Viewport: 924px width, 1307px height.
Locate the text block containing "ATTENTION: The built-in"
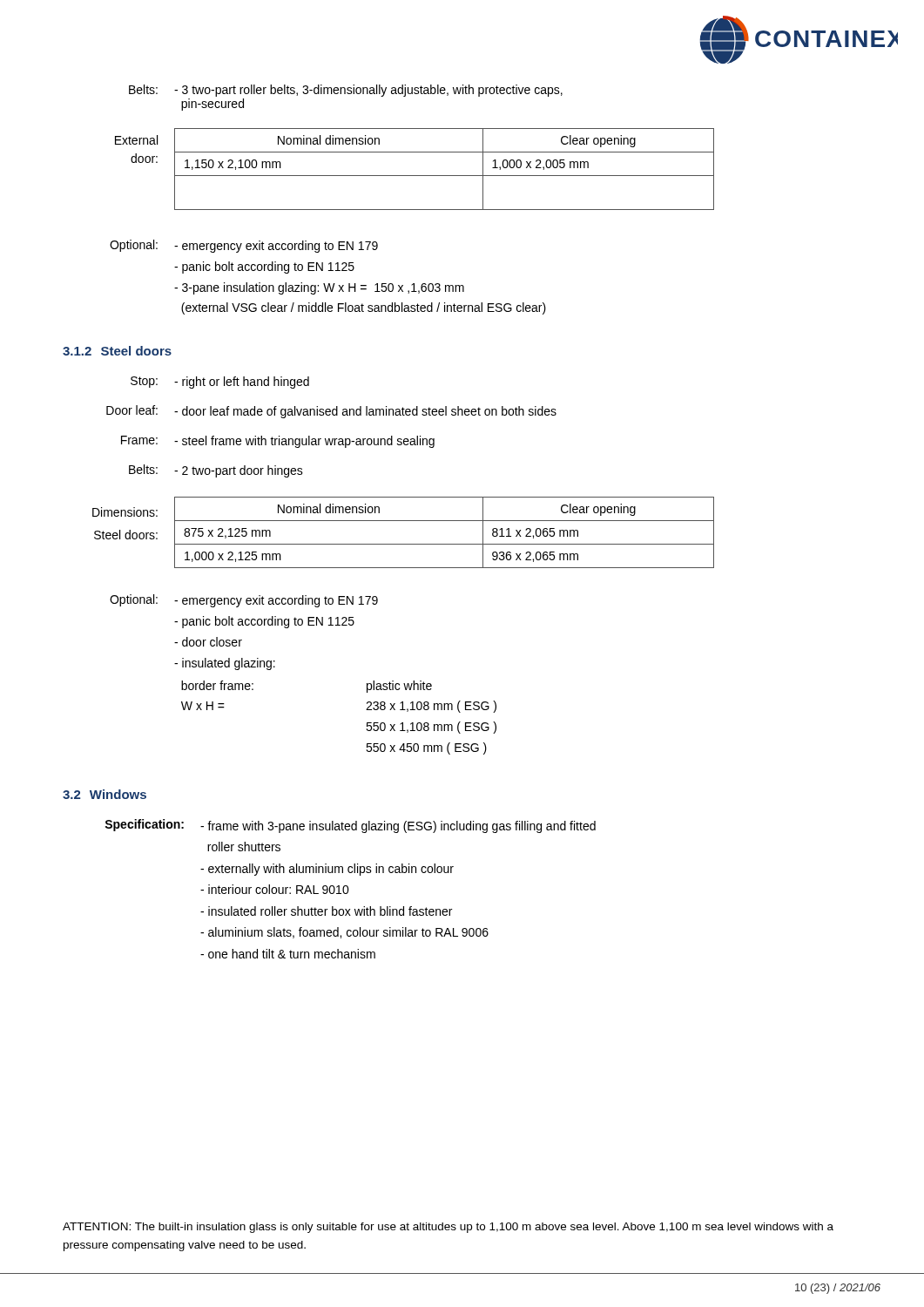point(448,1236)
